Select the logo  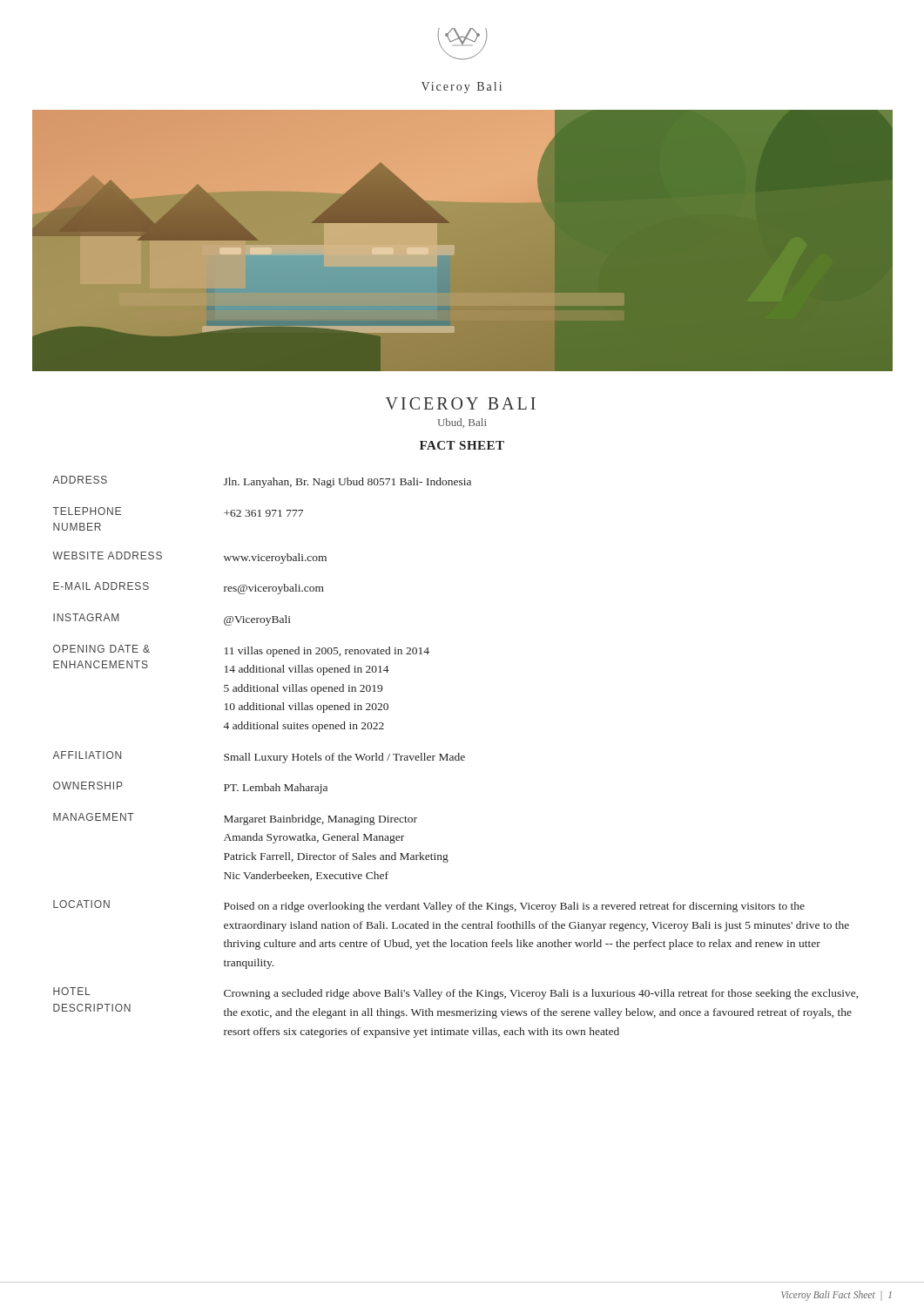462,51
